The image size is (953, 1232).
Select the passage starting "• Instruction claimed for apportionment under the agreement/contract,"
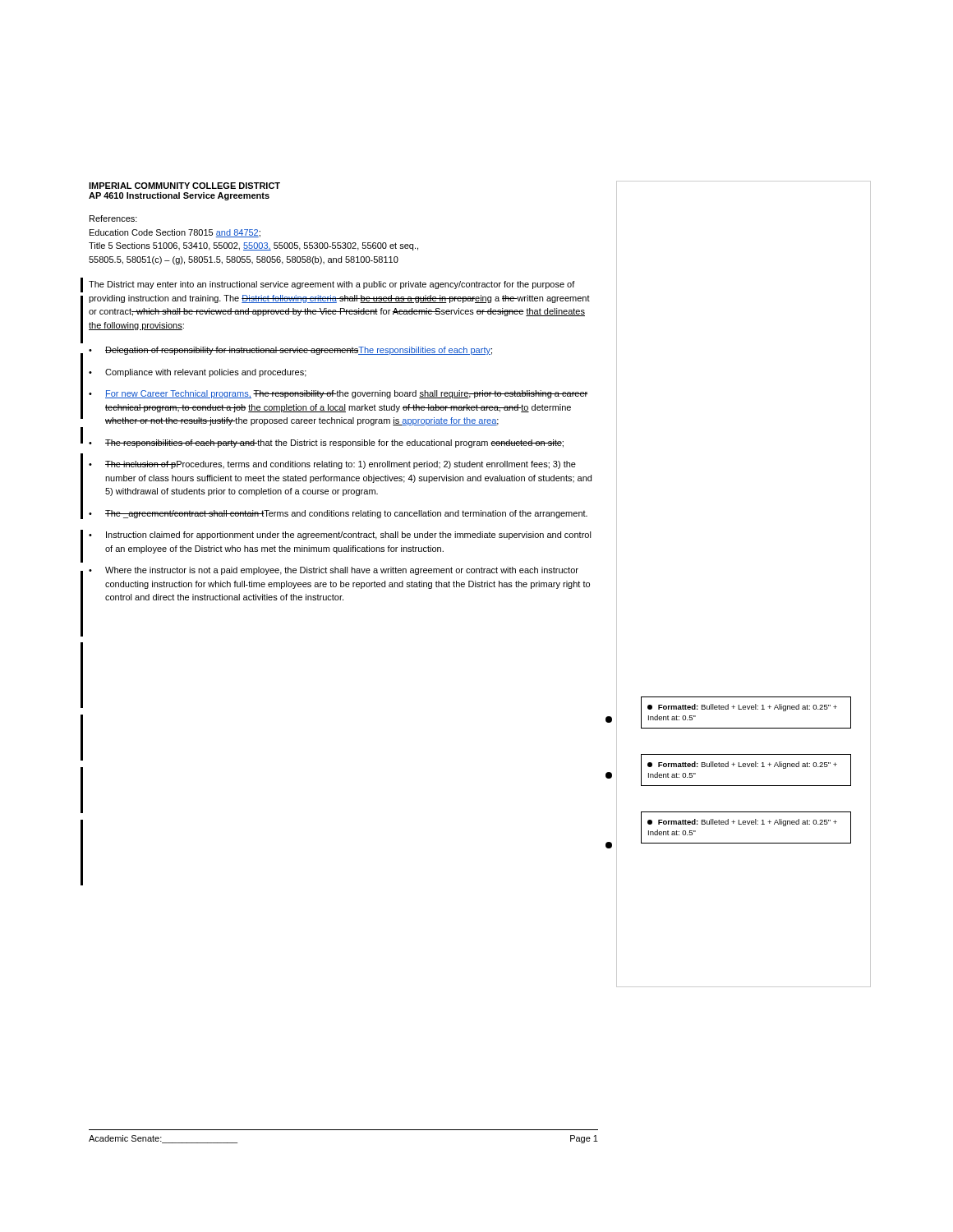click(x=343, y=542)
